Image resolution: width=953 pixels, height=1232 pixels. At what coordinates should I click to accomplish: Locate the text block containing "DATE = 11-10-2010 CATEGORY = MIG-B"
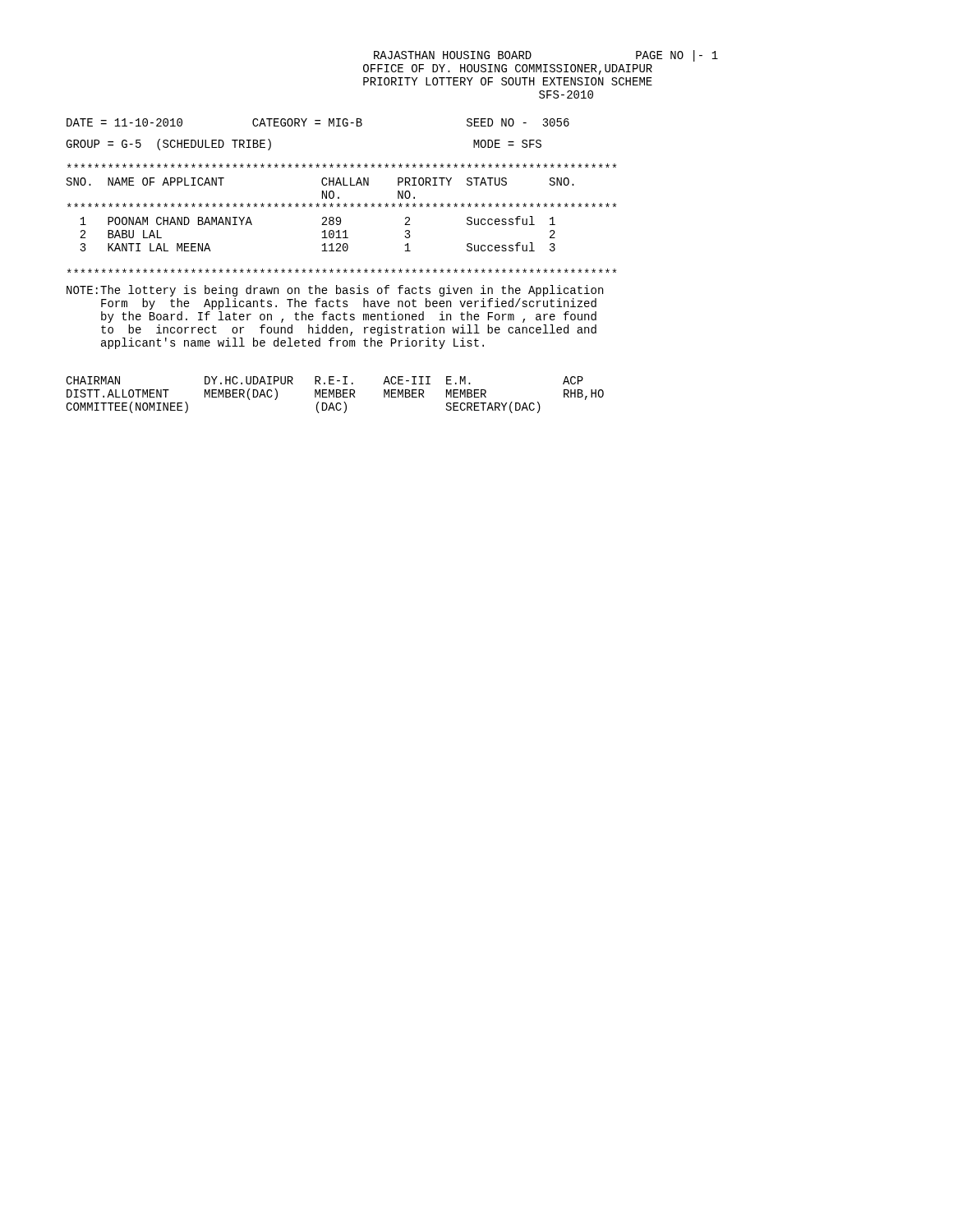tap(476, 123)
